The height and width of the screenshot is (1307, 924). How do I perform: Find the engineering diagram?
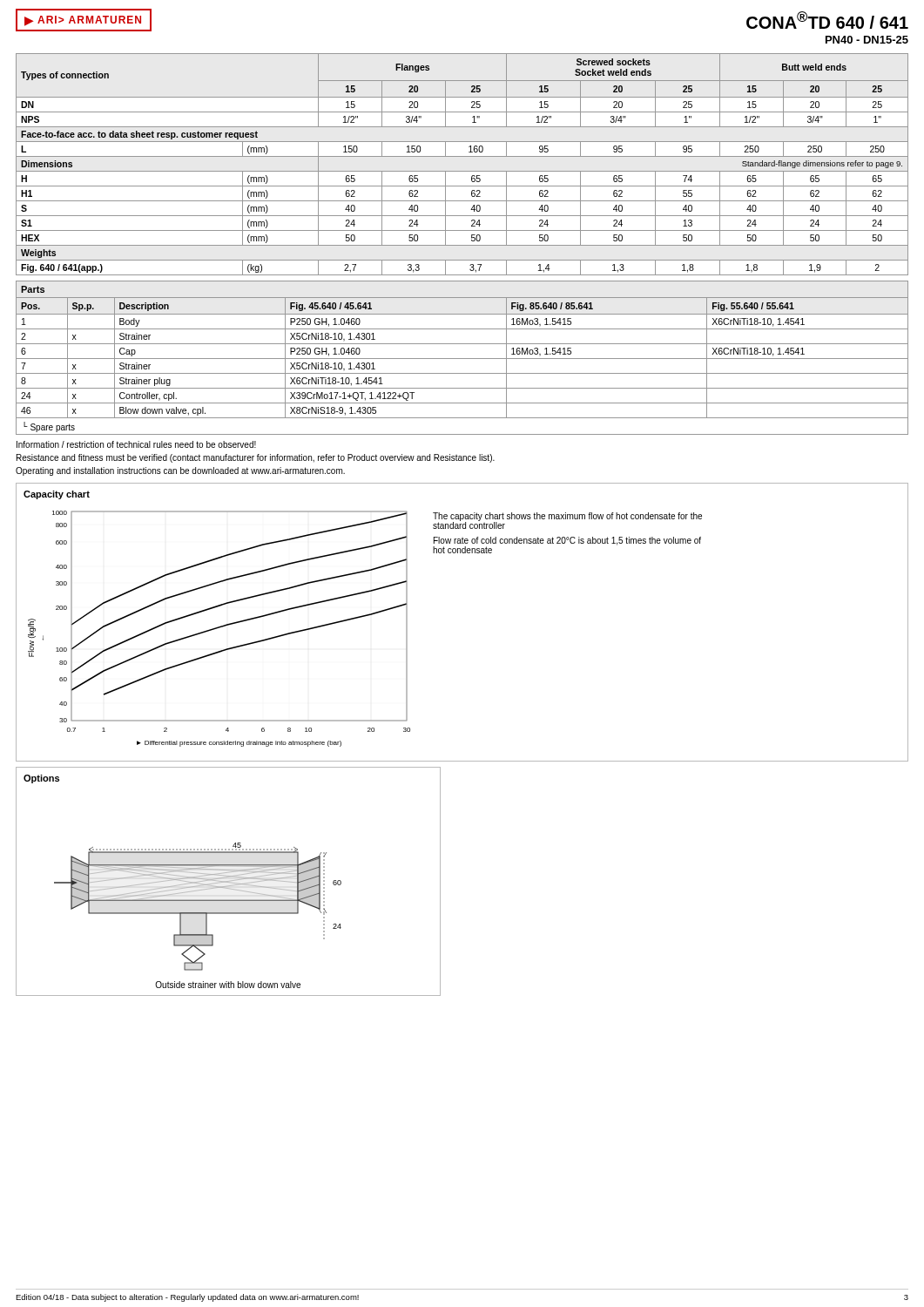coord(228,883)
